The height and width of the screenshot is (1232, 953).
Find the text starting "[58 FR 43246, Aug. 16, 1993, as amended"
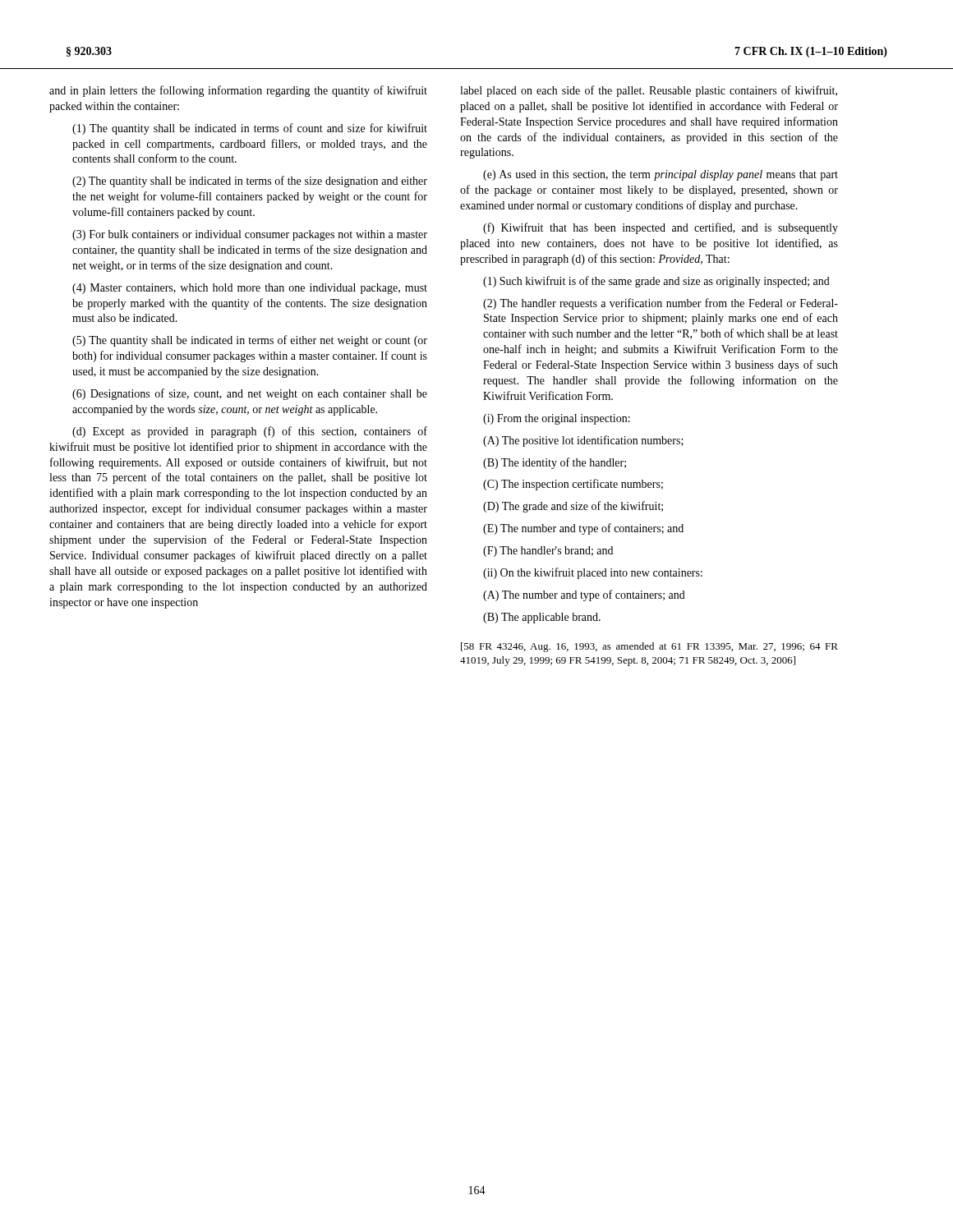pos(649,653)
